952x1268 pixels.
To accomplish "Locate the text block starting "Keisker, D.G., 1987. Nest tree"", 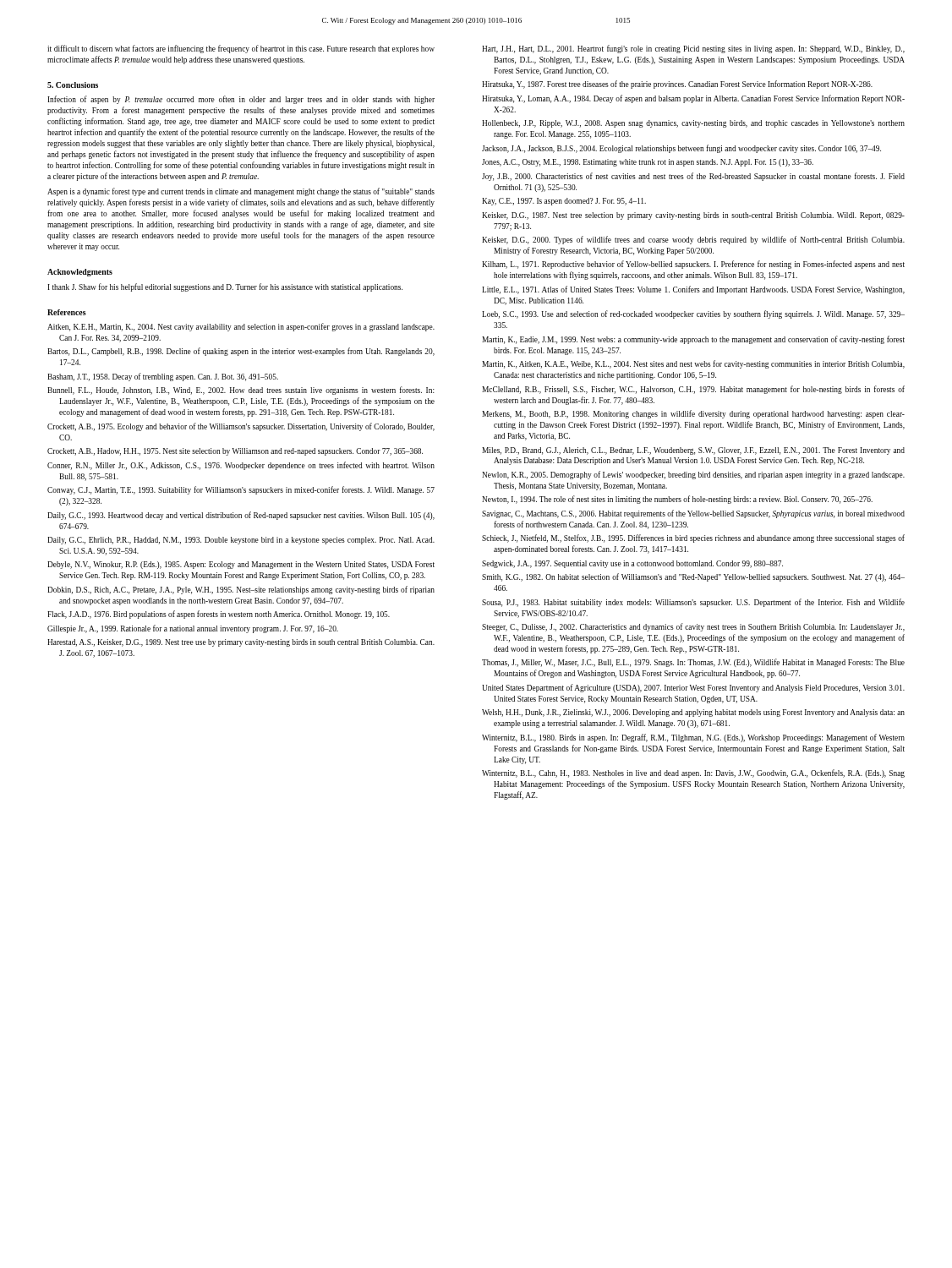I will (693, 221).
